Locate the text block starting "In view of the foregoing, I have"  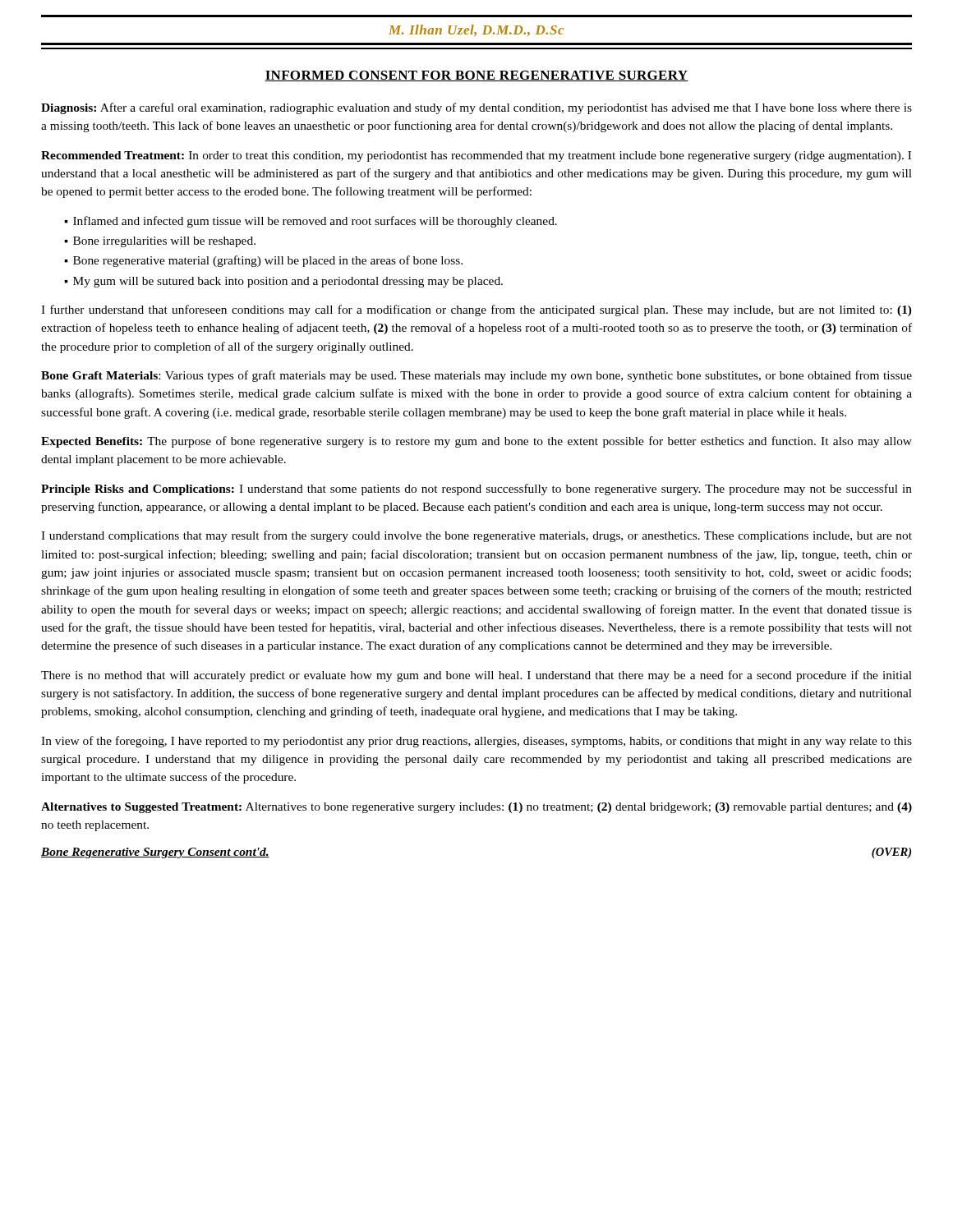click(x=476, y=758)
